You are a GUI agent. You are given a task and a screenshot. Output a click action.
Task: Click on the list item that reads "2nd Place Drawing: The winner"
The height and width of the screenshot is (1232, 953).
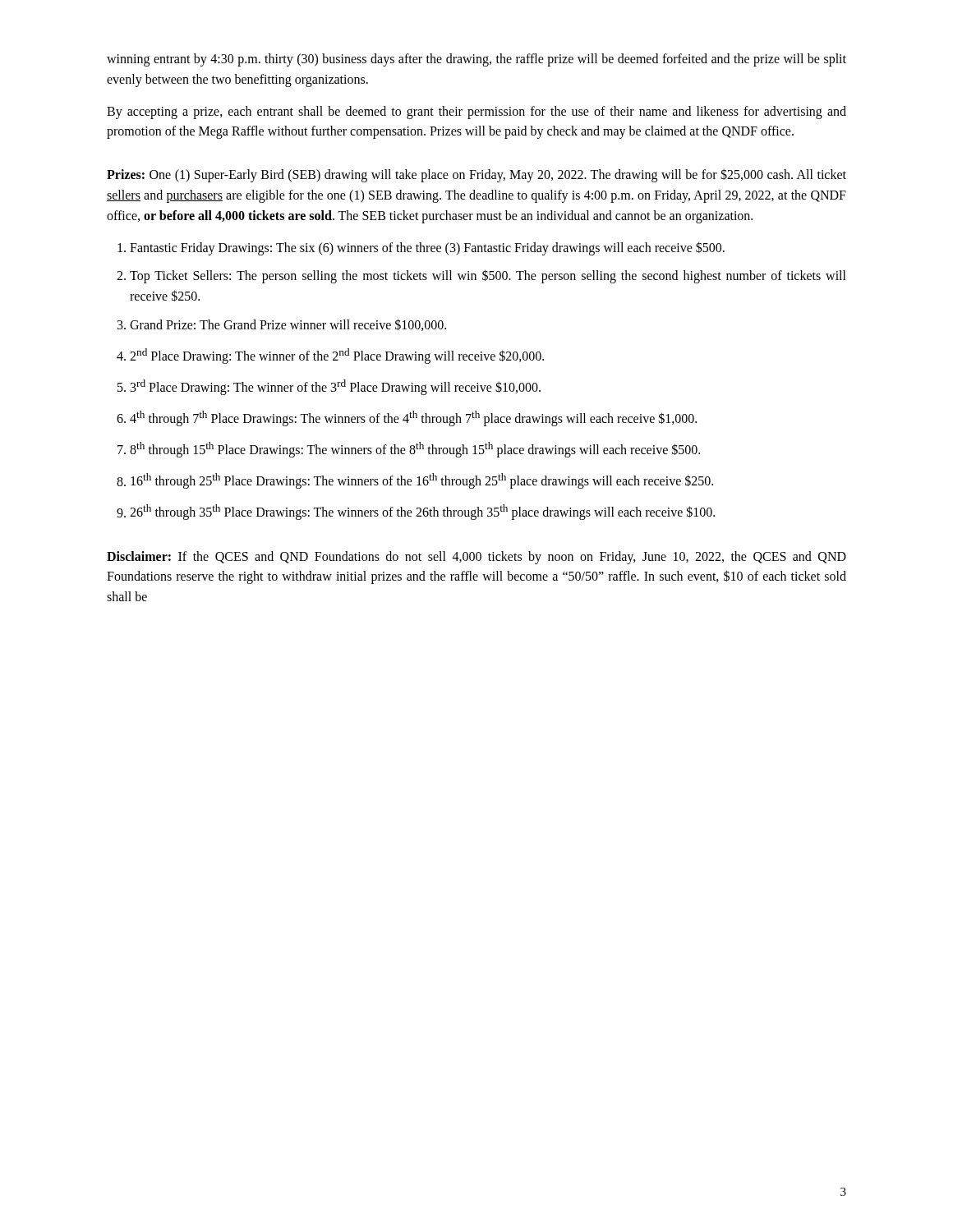click(337, 354)
